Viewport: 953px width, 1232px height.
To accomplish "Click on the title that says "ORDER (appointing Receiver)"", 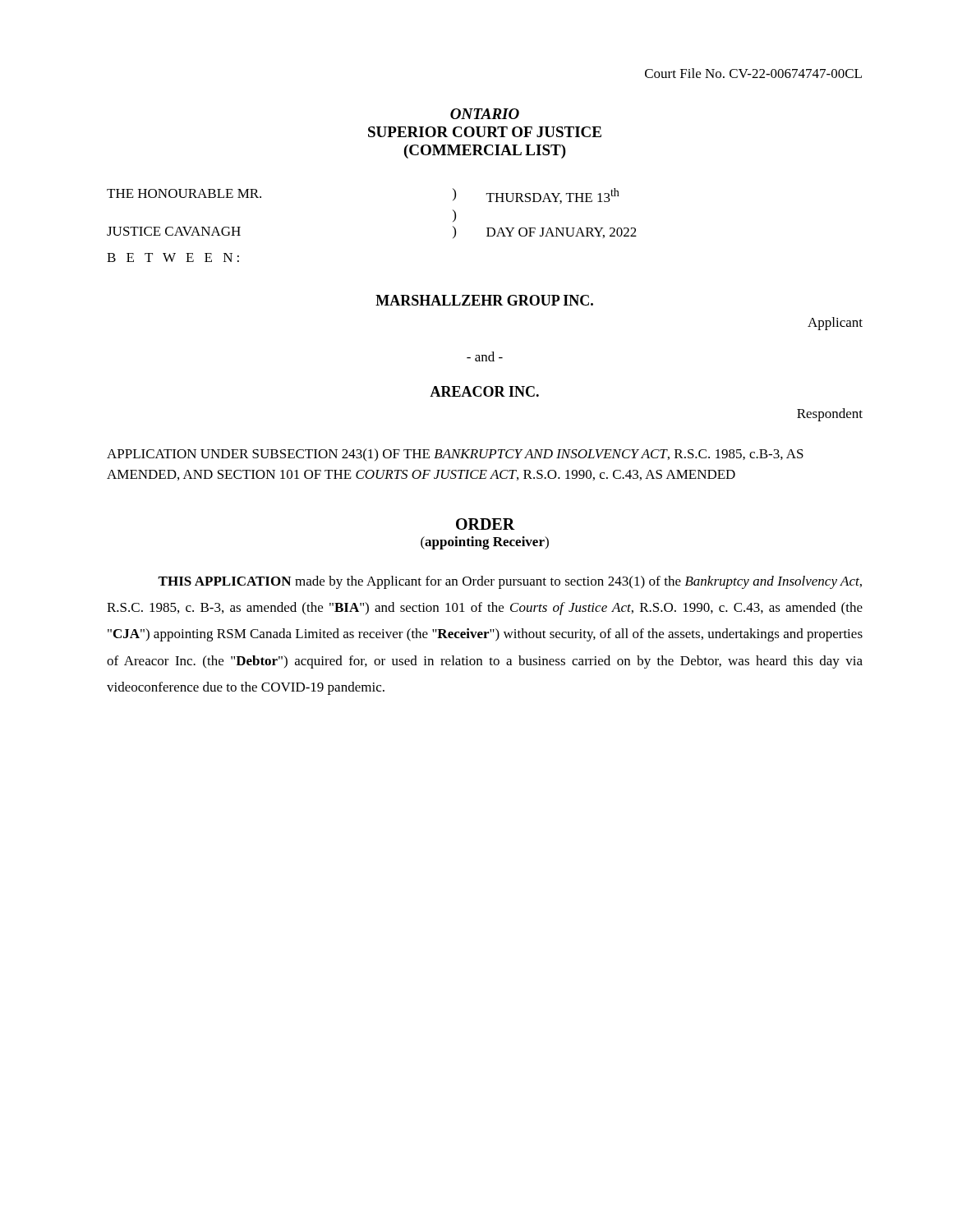I will point(485,532).
